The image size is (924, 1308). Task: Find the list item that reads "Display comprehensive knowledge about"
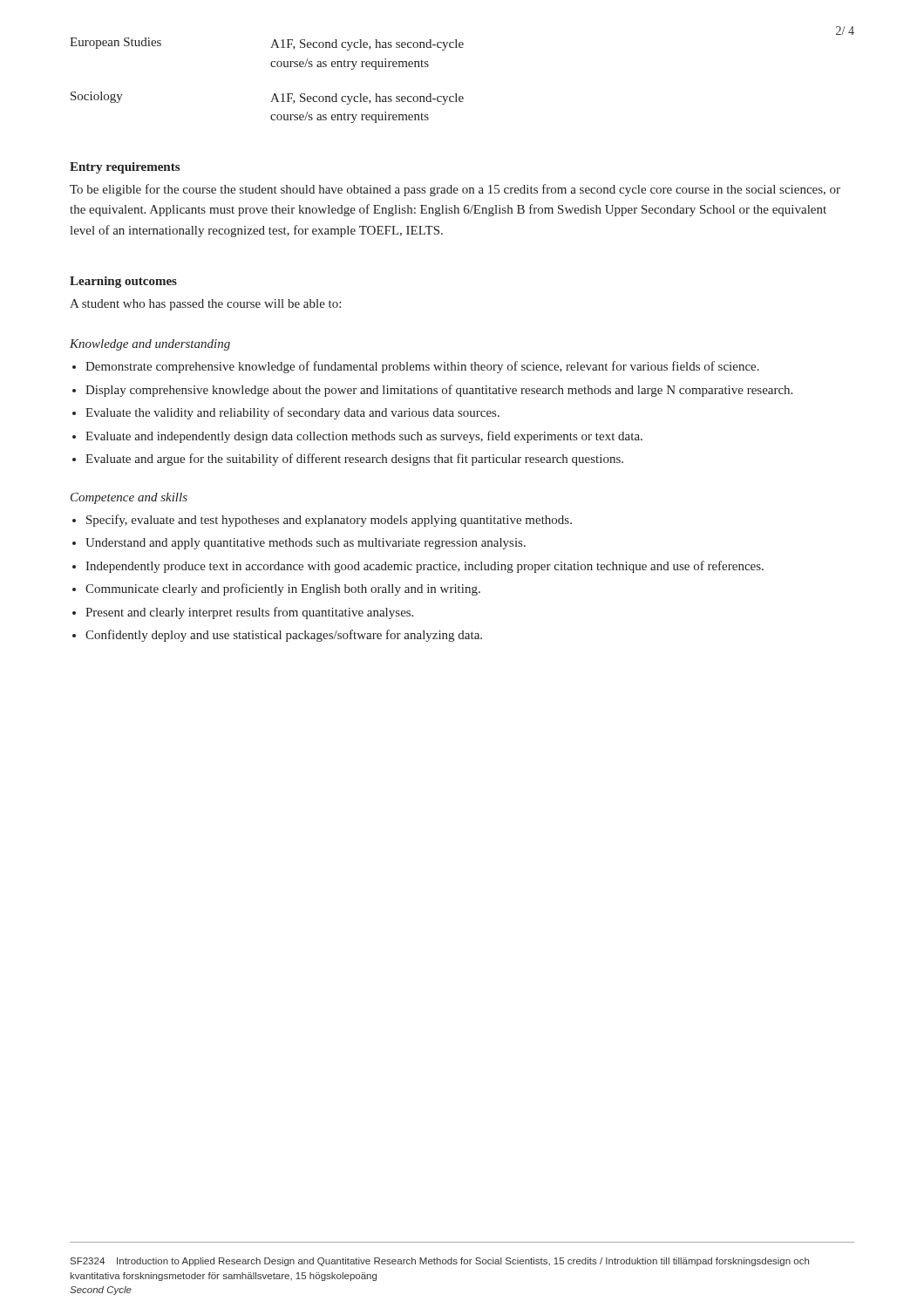point(470,390)
